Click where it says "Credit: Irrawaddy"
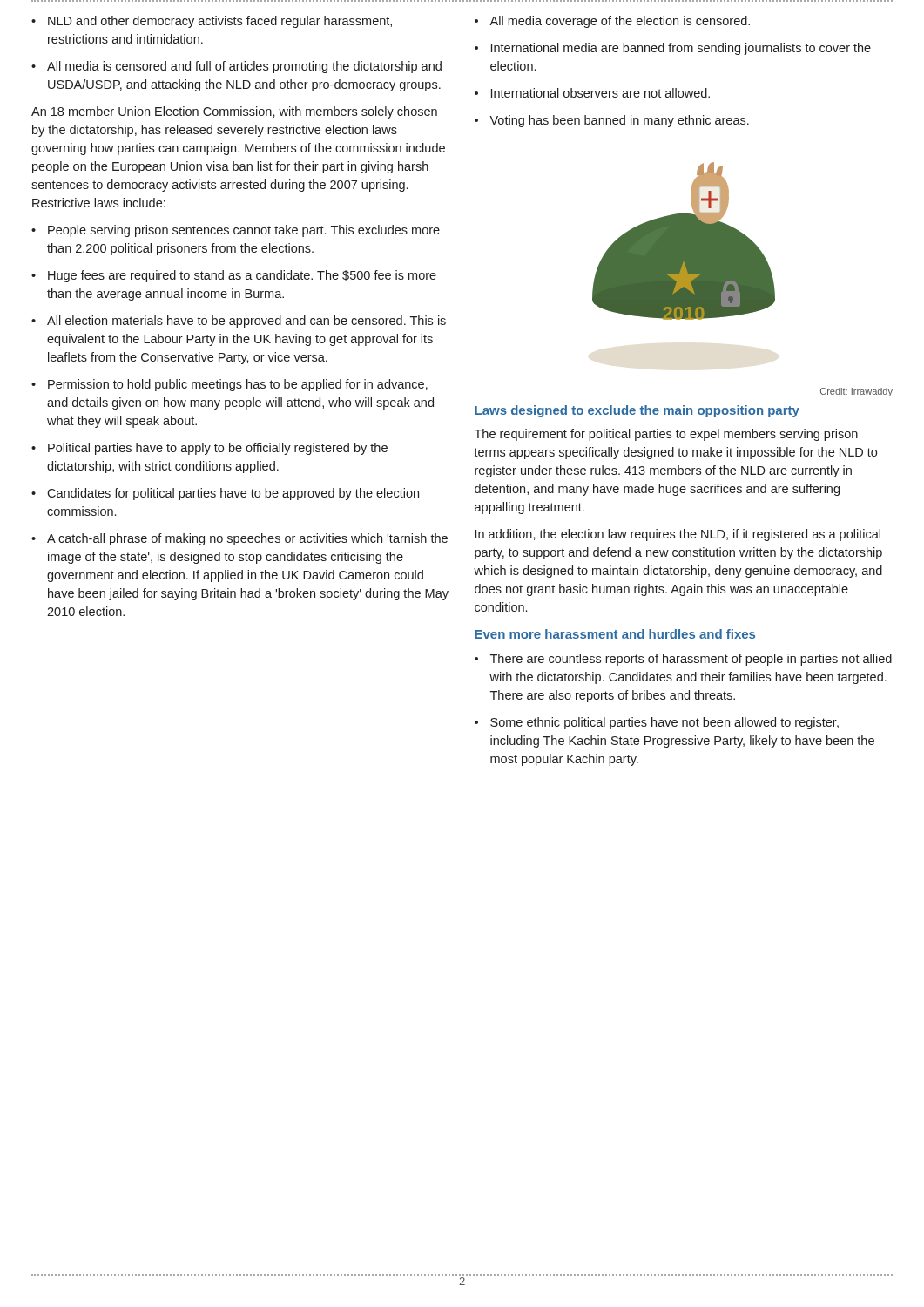Viewport: 924px width, 1307px height. pos(856,391)
